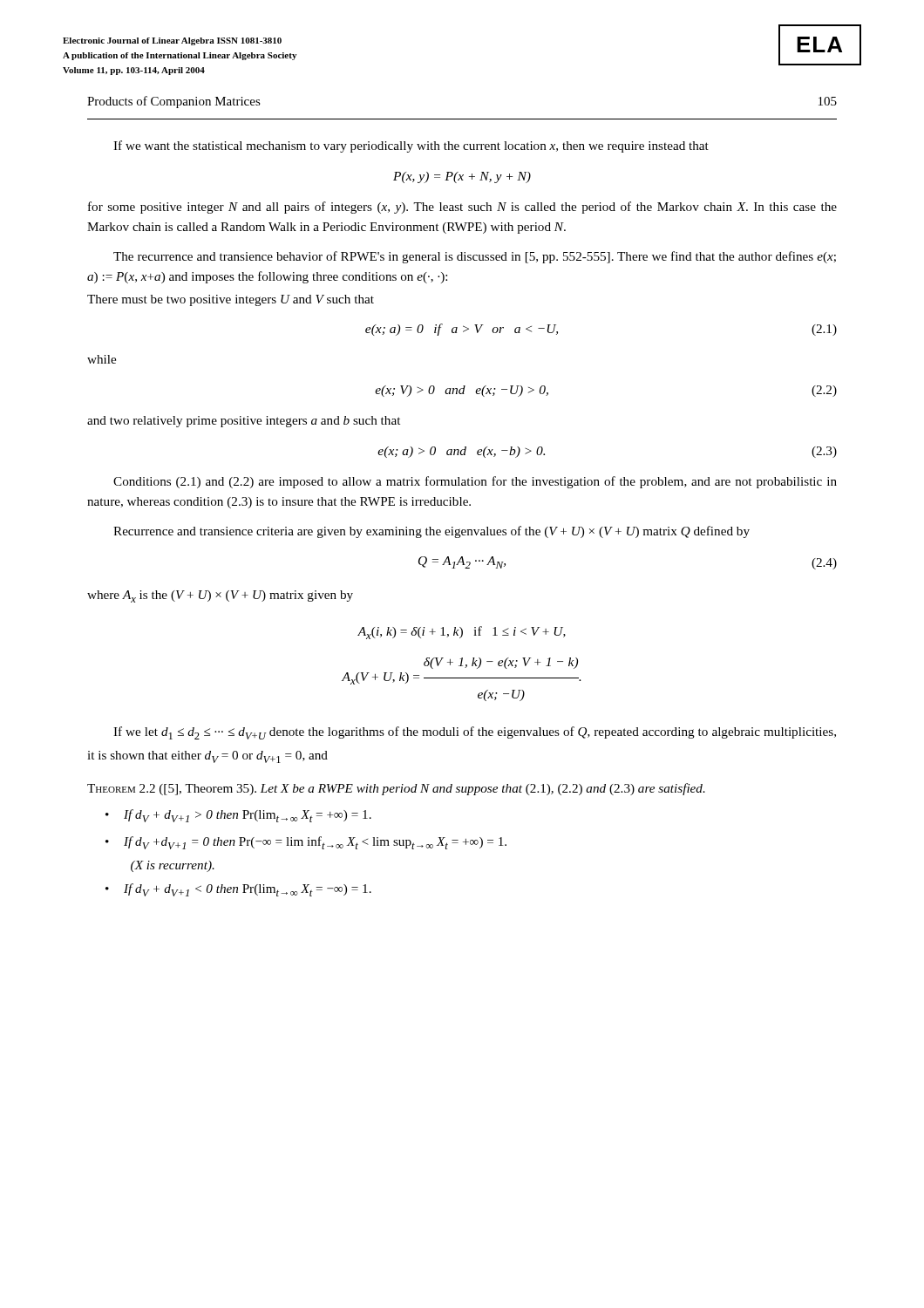Find the block on this page that starts "where Ax is"
Screen dimensions: 1308x924
tap(220, 596)
